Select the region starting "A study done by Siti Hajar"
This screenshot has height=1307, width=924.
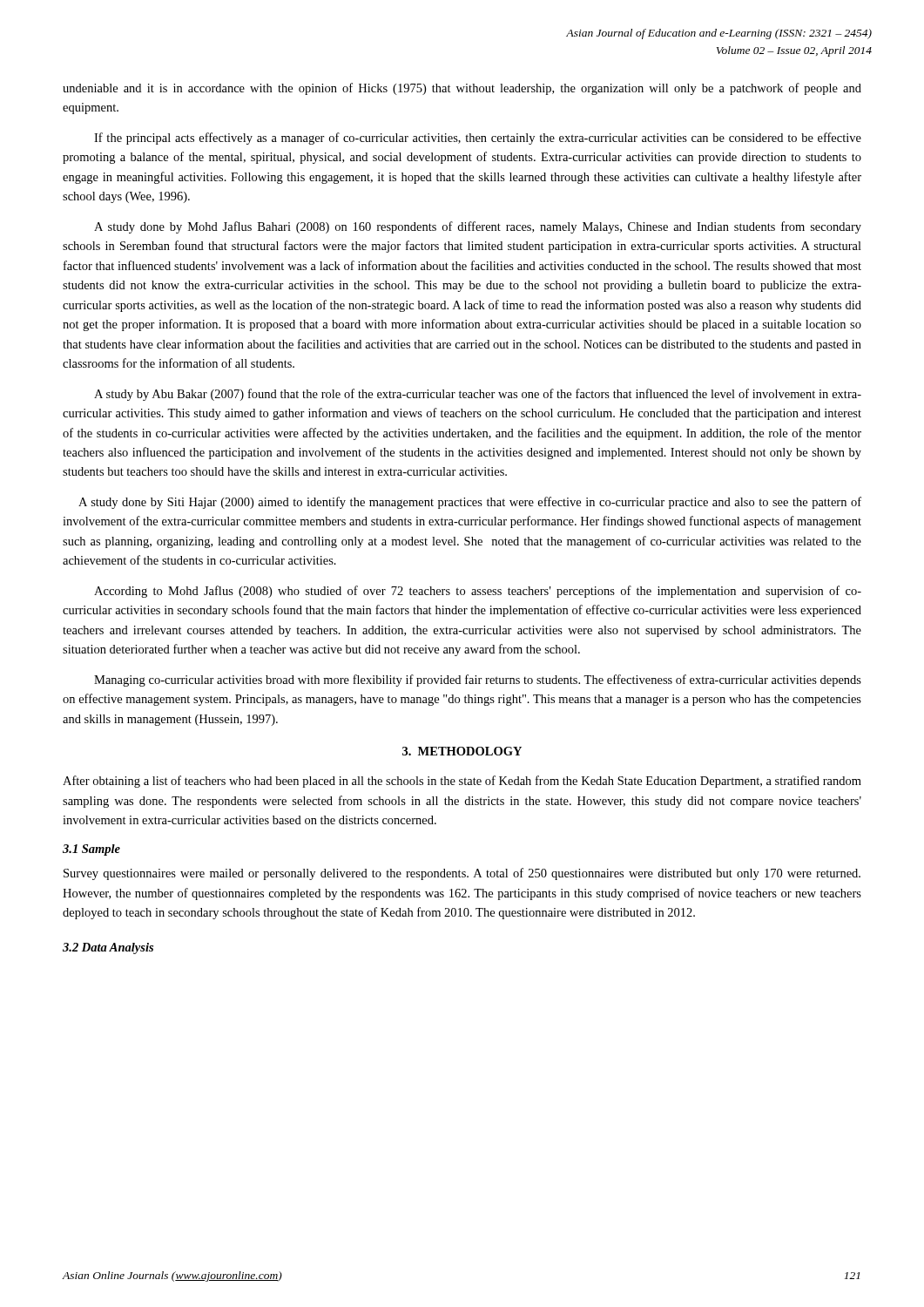[462, 531]
